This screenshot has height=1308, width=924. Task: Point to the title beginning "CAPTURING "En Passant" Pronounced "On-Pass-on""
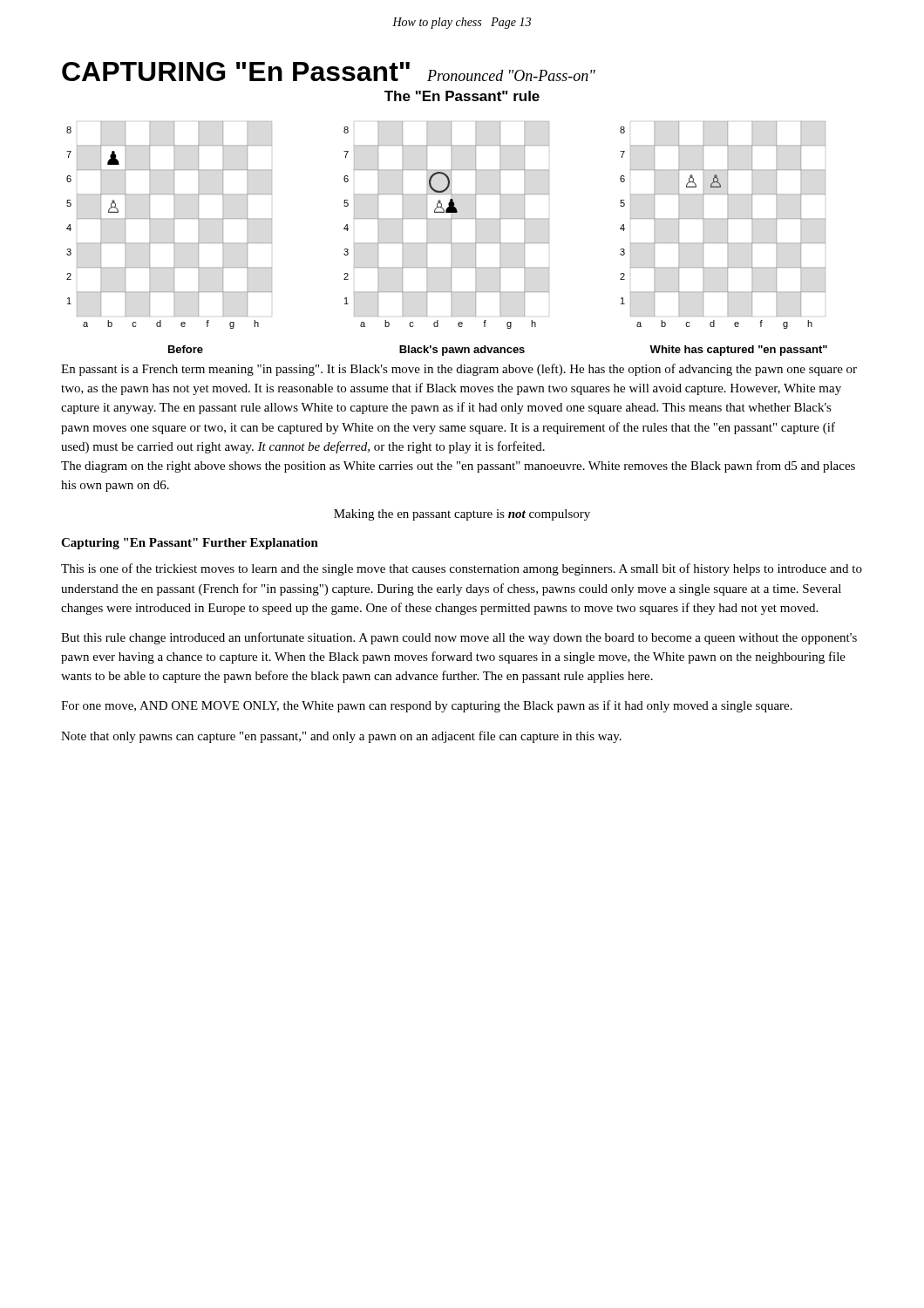(462, 81)
